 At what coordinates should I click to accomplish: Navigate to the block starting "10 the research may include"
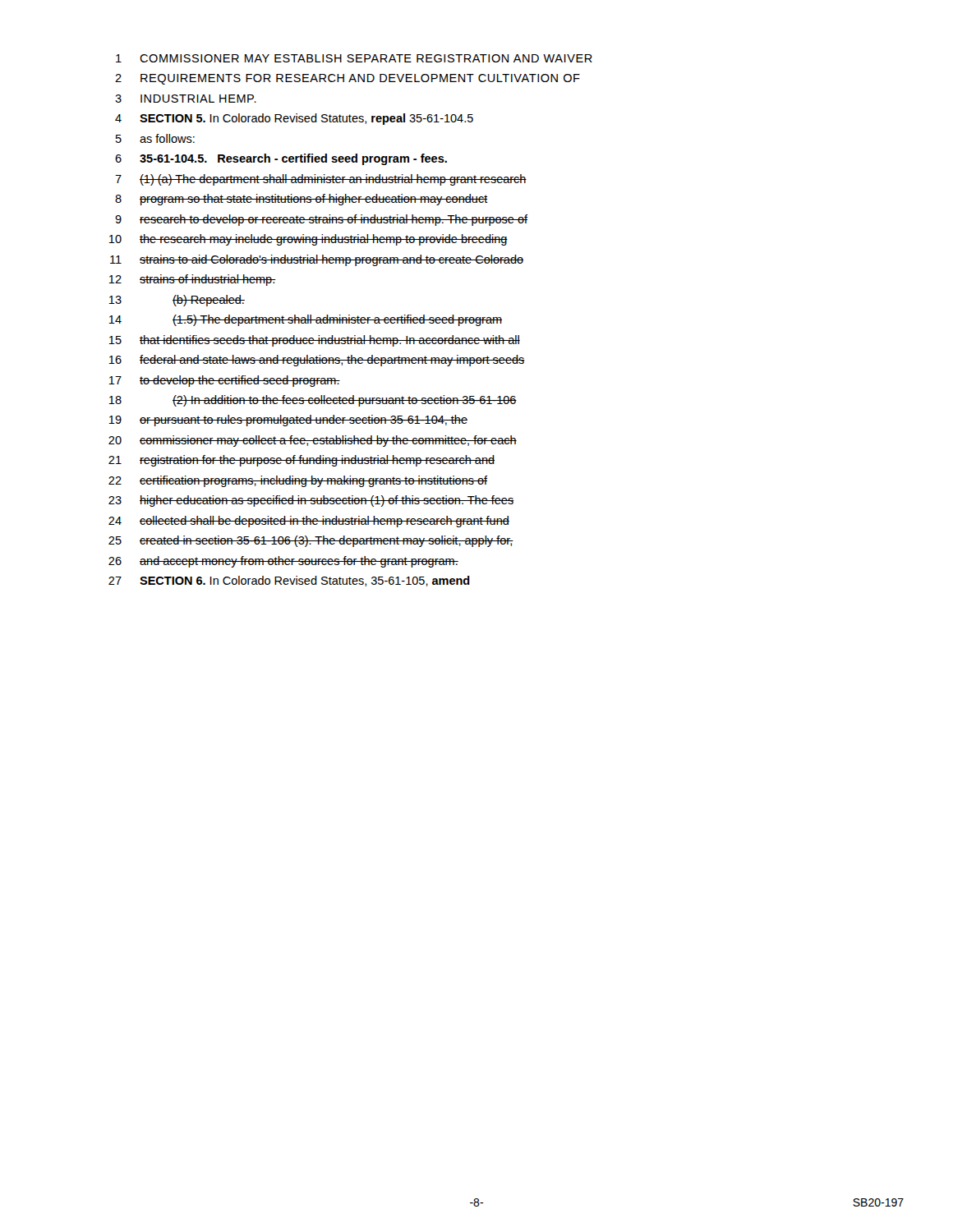[481, 239]
